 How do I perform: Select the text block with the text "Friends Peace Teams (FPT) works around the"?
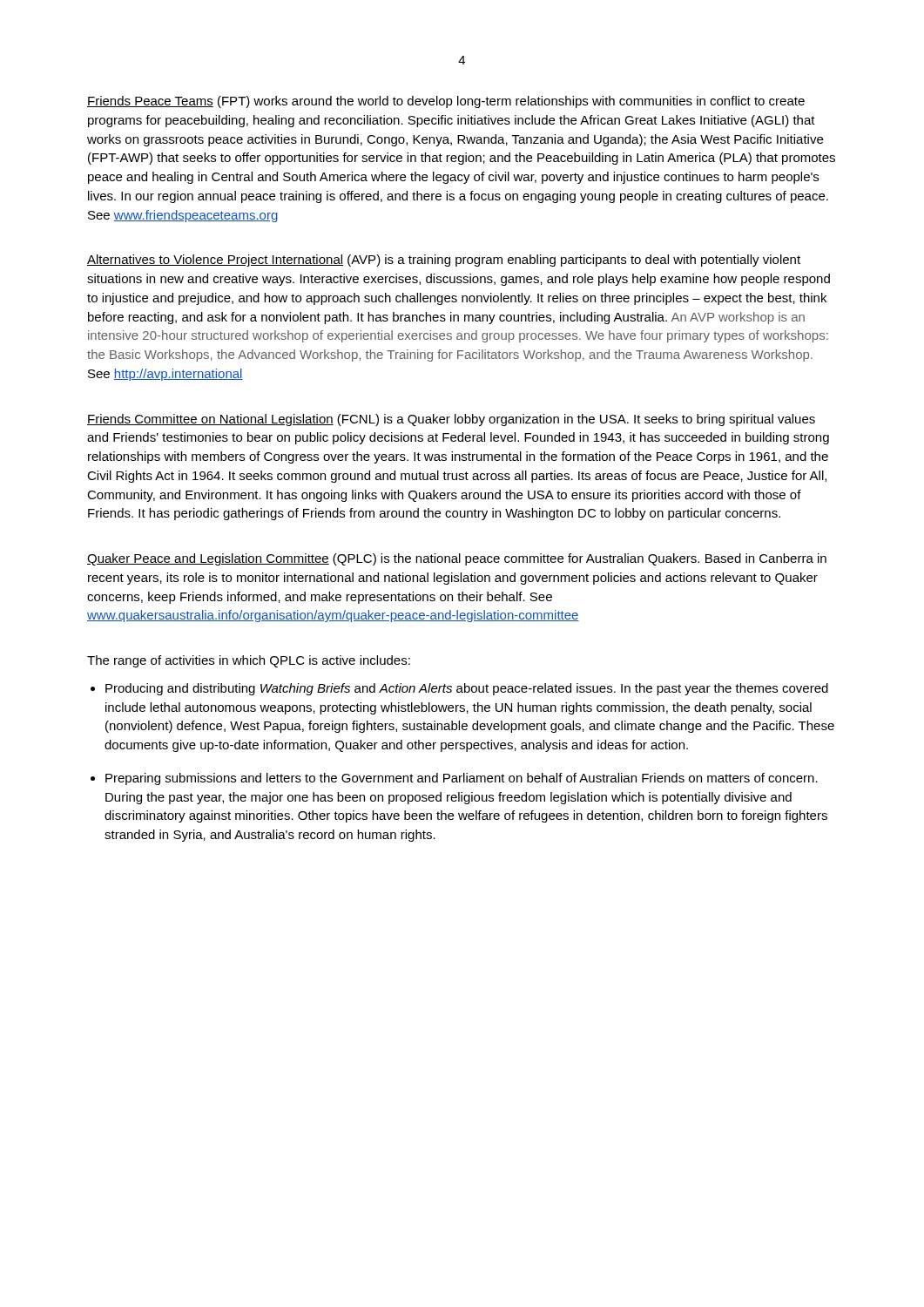coord(462,158)
